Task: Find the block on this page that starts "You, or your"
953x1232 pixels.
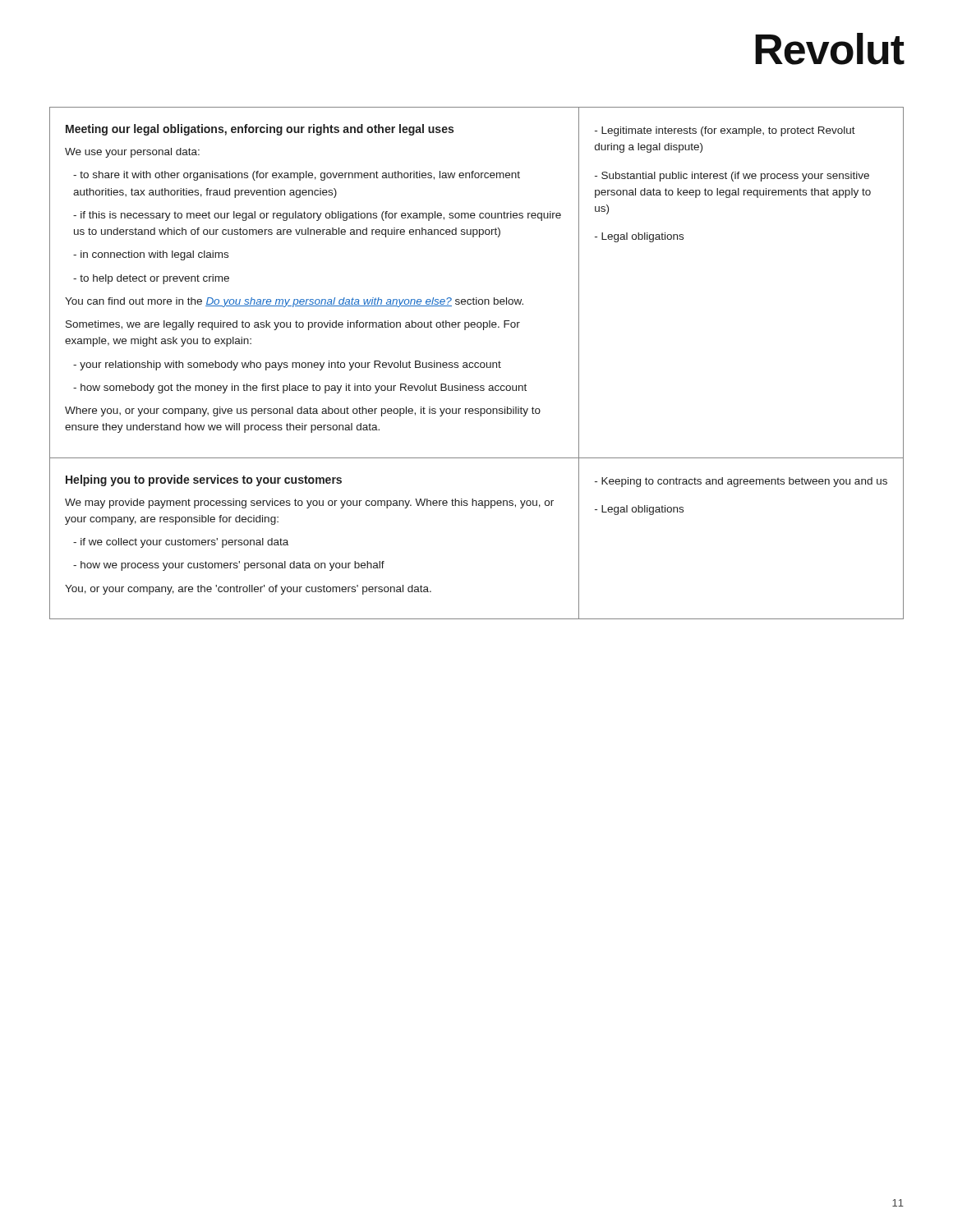Action: tap(314, 589)
